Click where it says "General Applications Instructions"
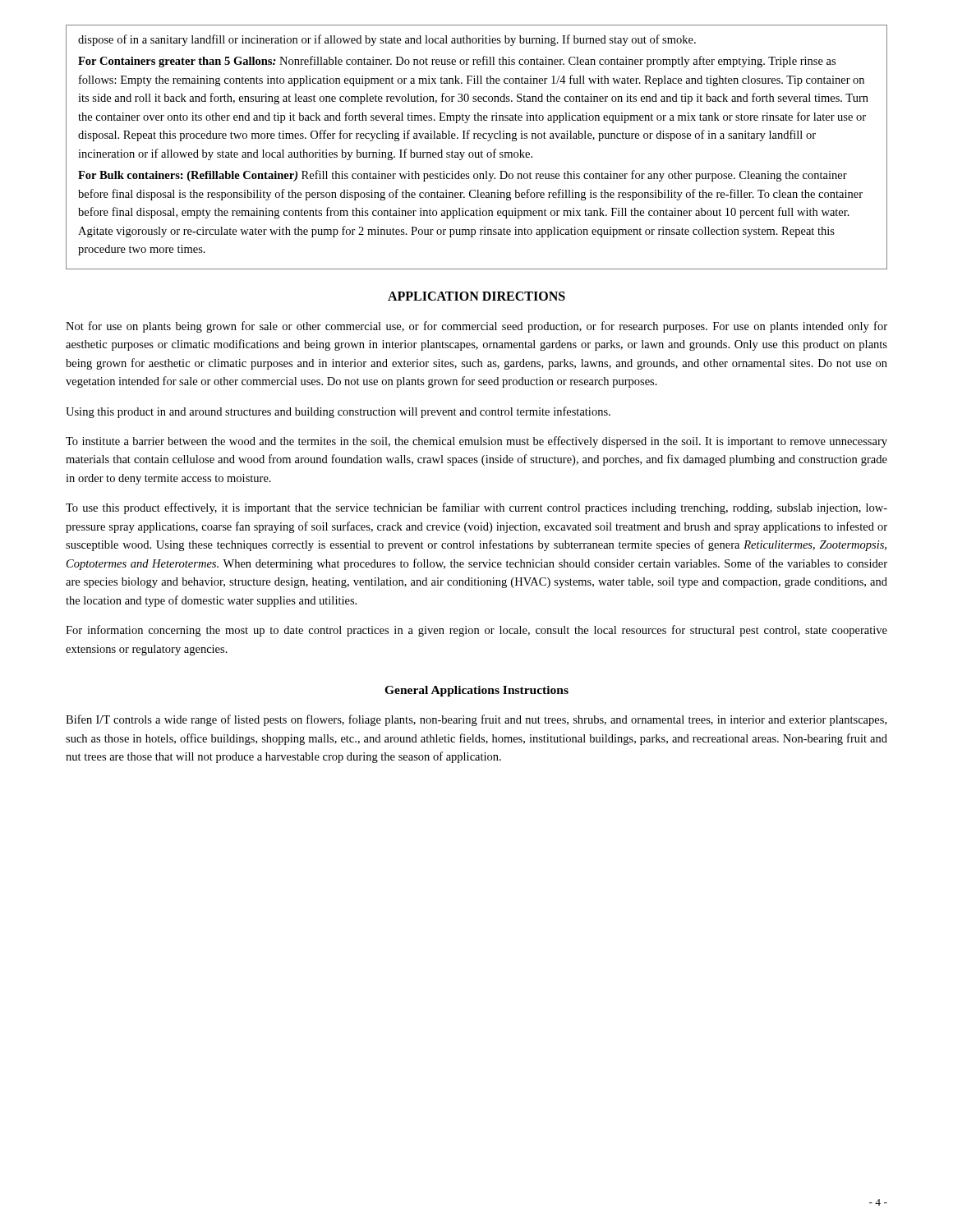This screenshot has height=1232, width=953. (x=476, y=690)
